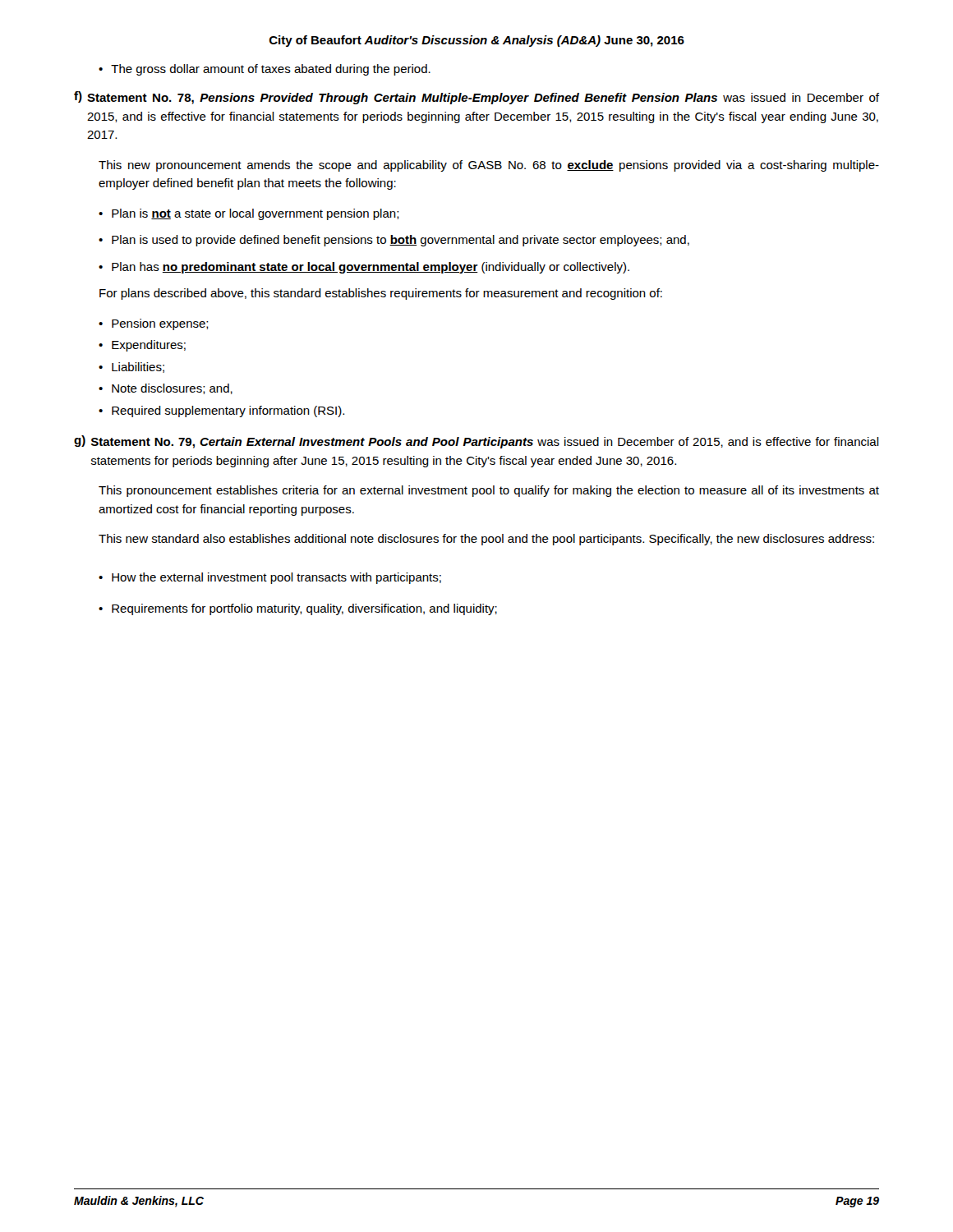Point to the text starting "• Required supplementary information"
This screenshot has height=1232, width=953.
222,411
